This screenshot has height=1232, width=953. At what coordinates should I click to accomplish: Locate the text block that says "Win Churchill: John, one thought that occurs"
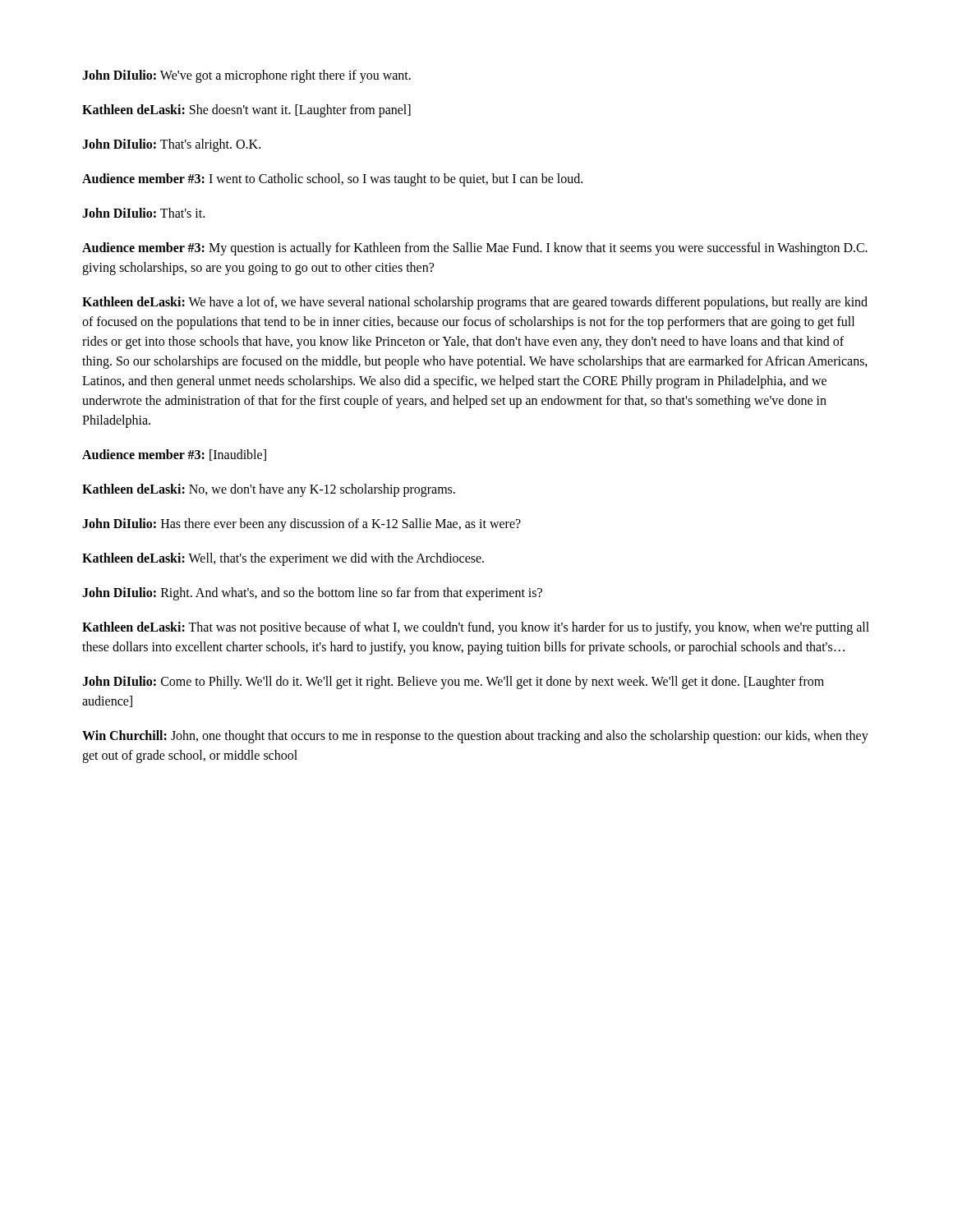(x=475, y=745)
